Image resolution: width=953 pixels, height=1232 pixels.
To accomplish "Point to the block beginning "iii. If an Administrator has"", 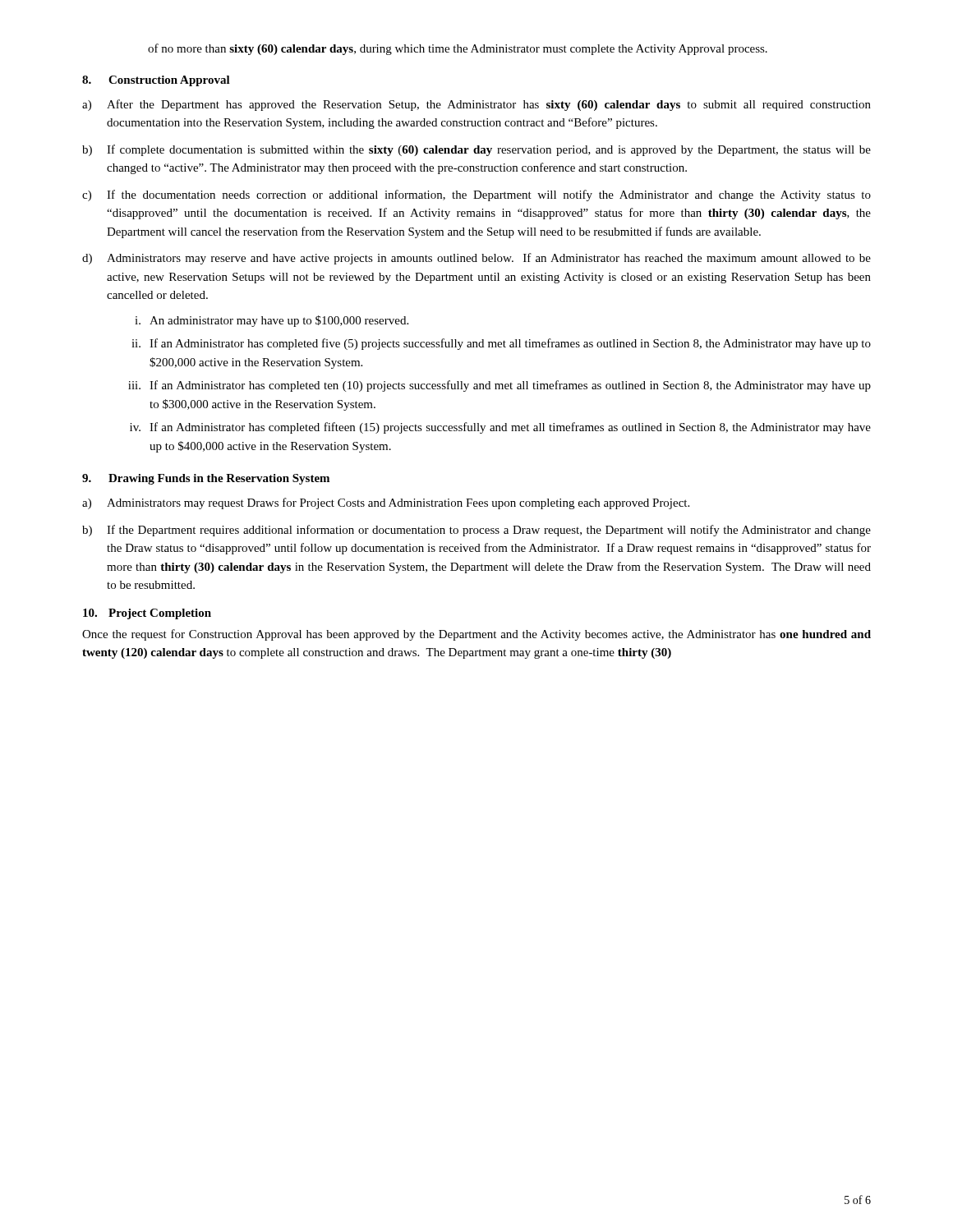I will tap(489, 395).
